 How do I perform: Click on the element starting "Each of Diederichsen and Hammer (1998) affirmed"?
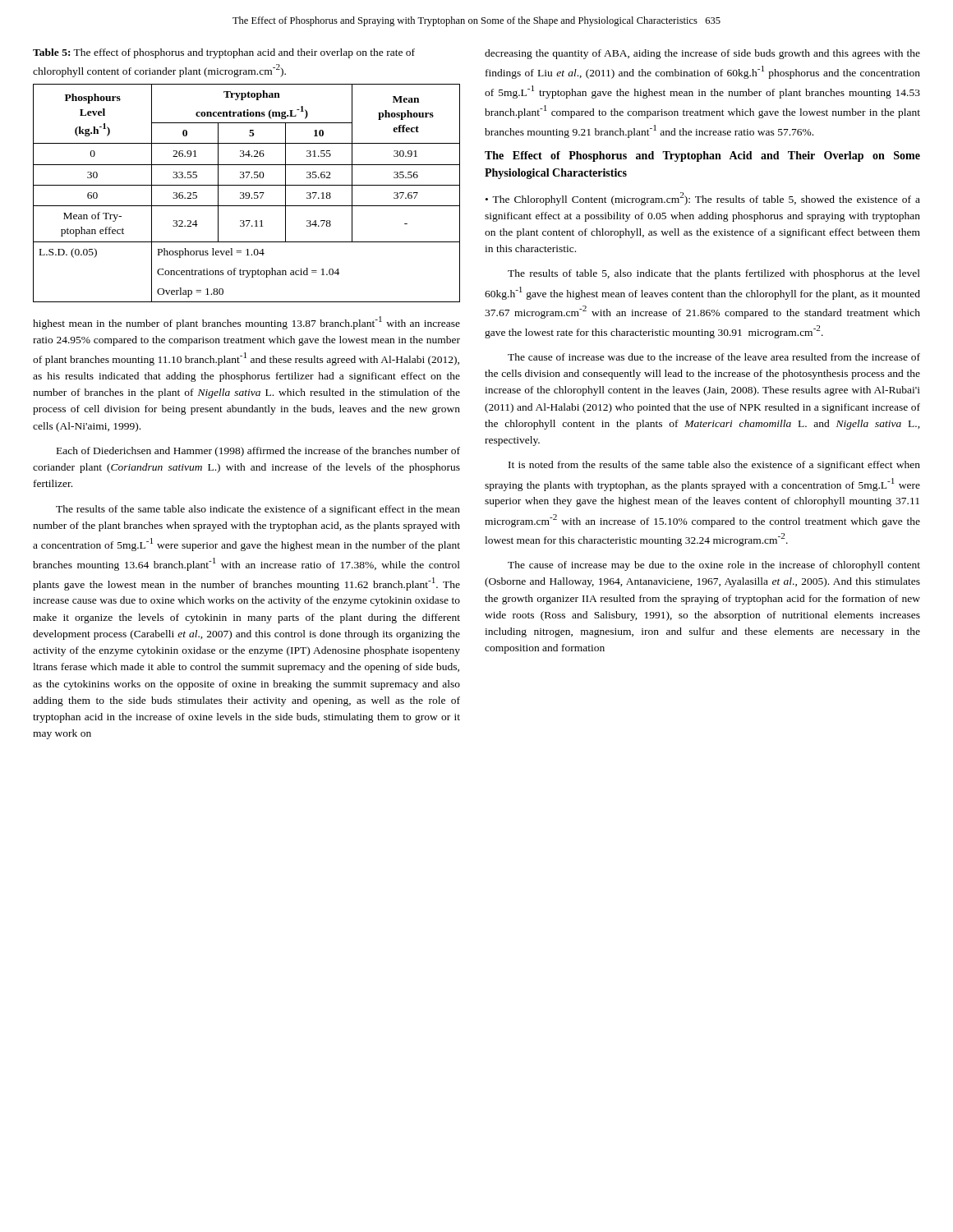(x=246, y=467)
